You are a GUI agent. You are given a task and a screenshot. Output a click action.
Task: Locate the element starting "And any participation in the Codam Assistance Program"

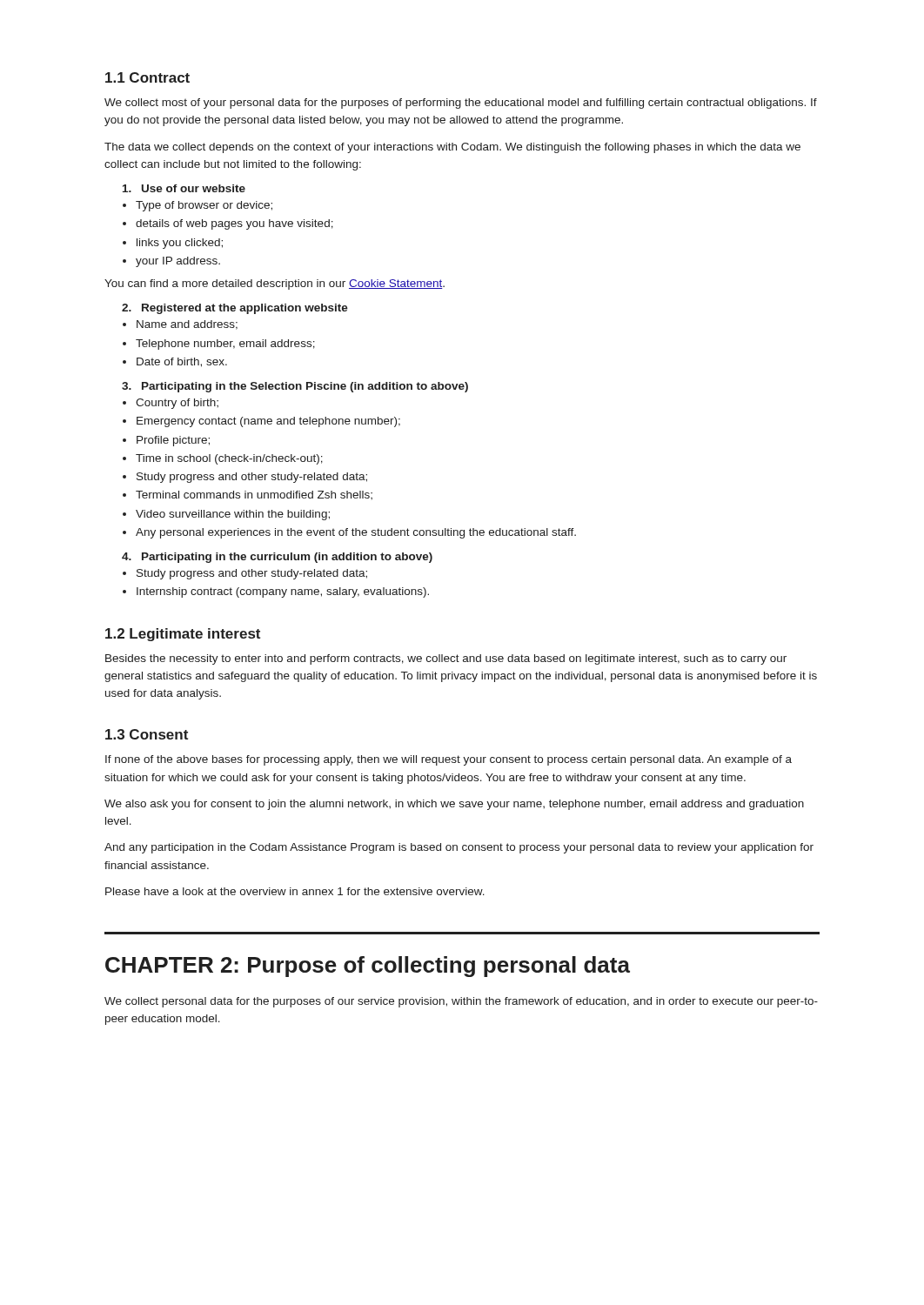tap(462, 856)
